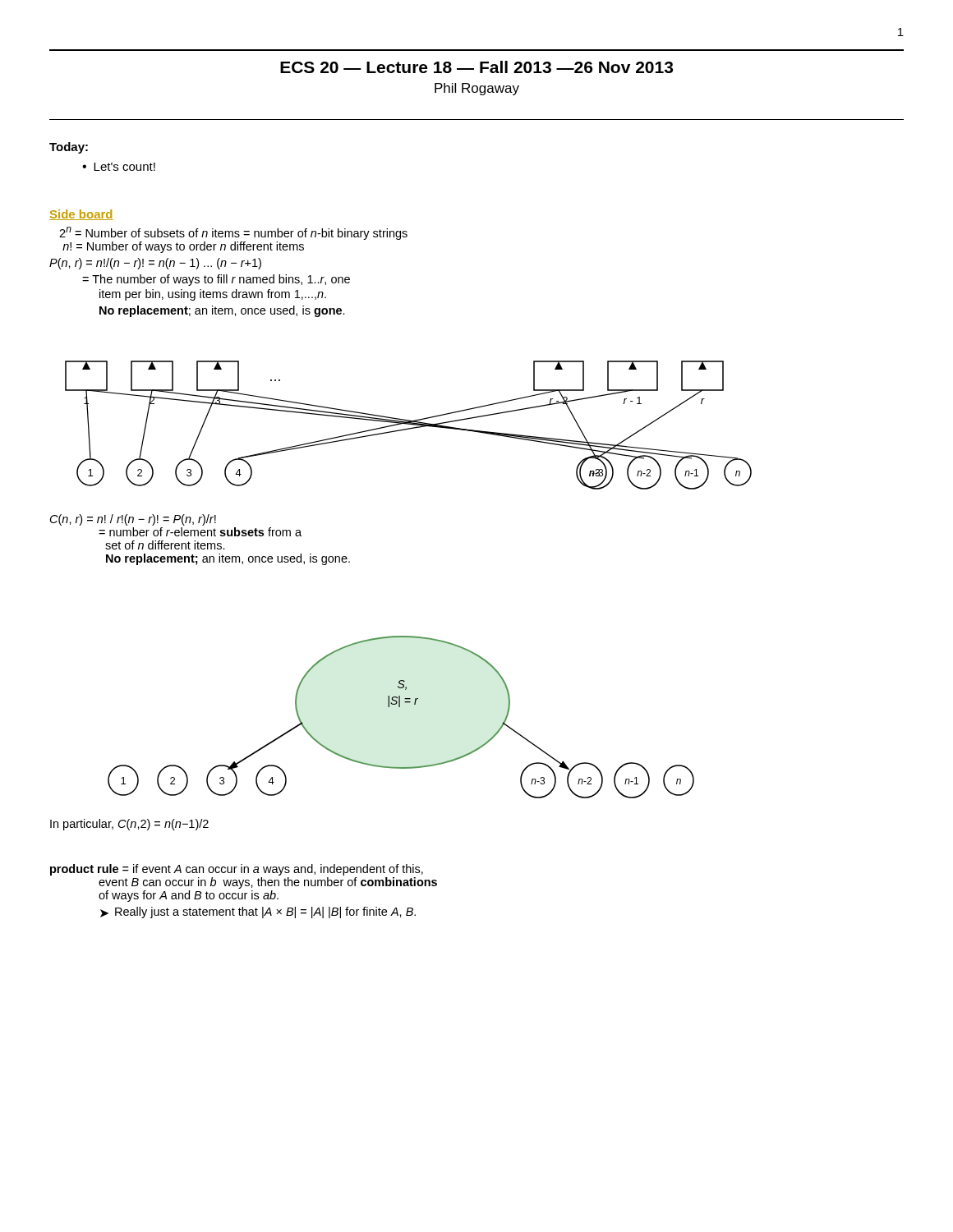Locate the text block containing "n! = Number of ways to order"
953x1232 pixels.
point(177,246)
